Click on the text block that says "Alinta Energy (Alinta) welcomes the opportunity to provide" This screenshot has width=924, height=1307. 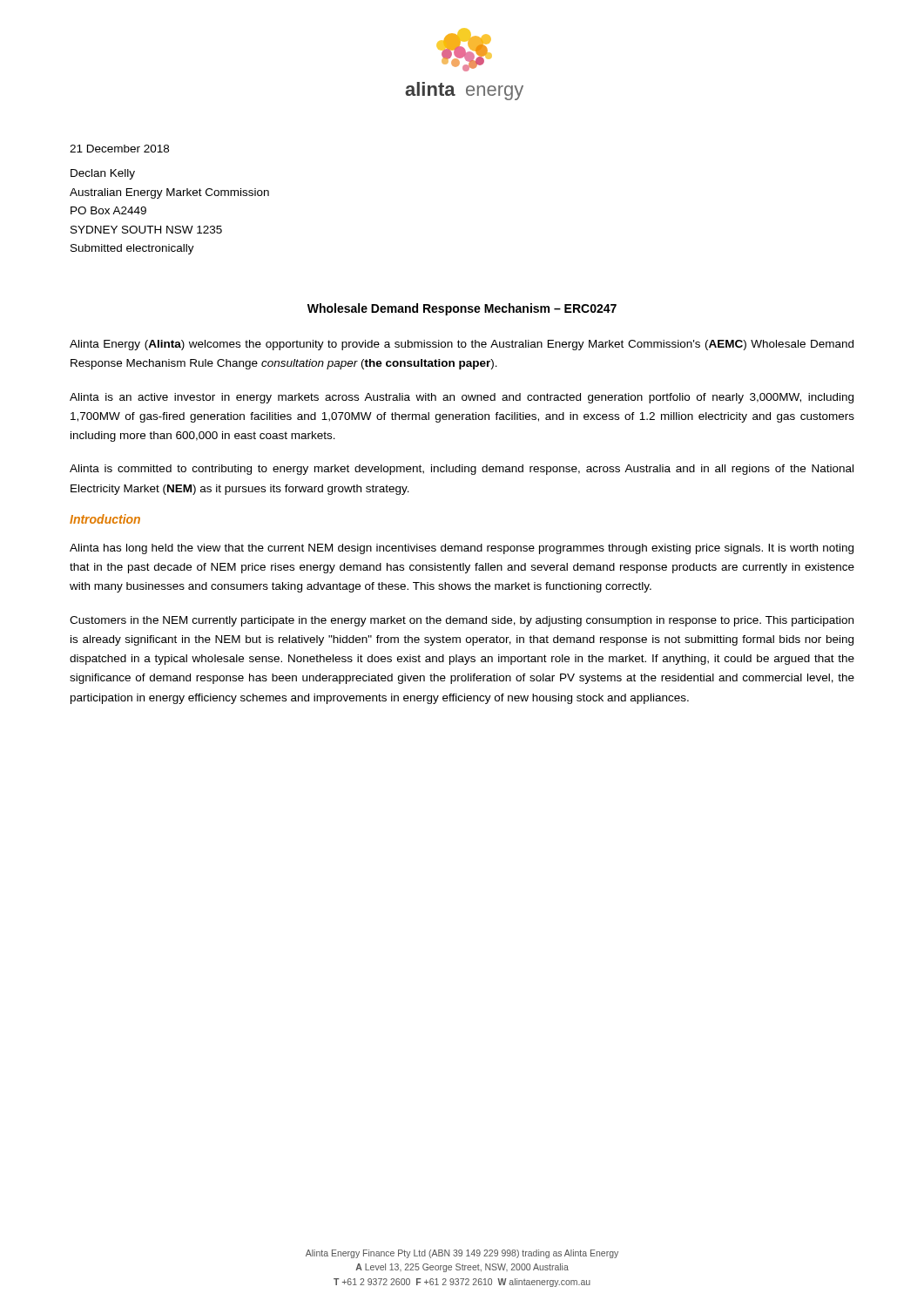click(x=462, y=353)
